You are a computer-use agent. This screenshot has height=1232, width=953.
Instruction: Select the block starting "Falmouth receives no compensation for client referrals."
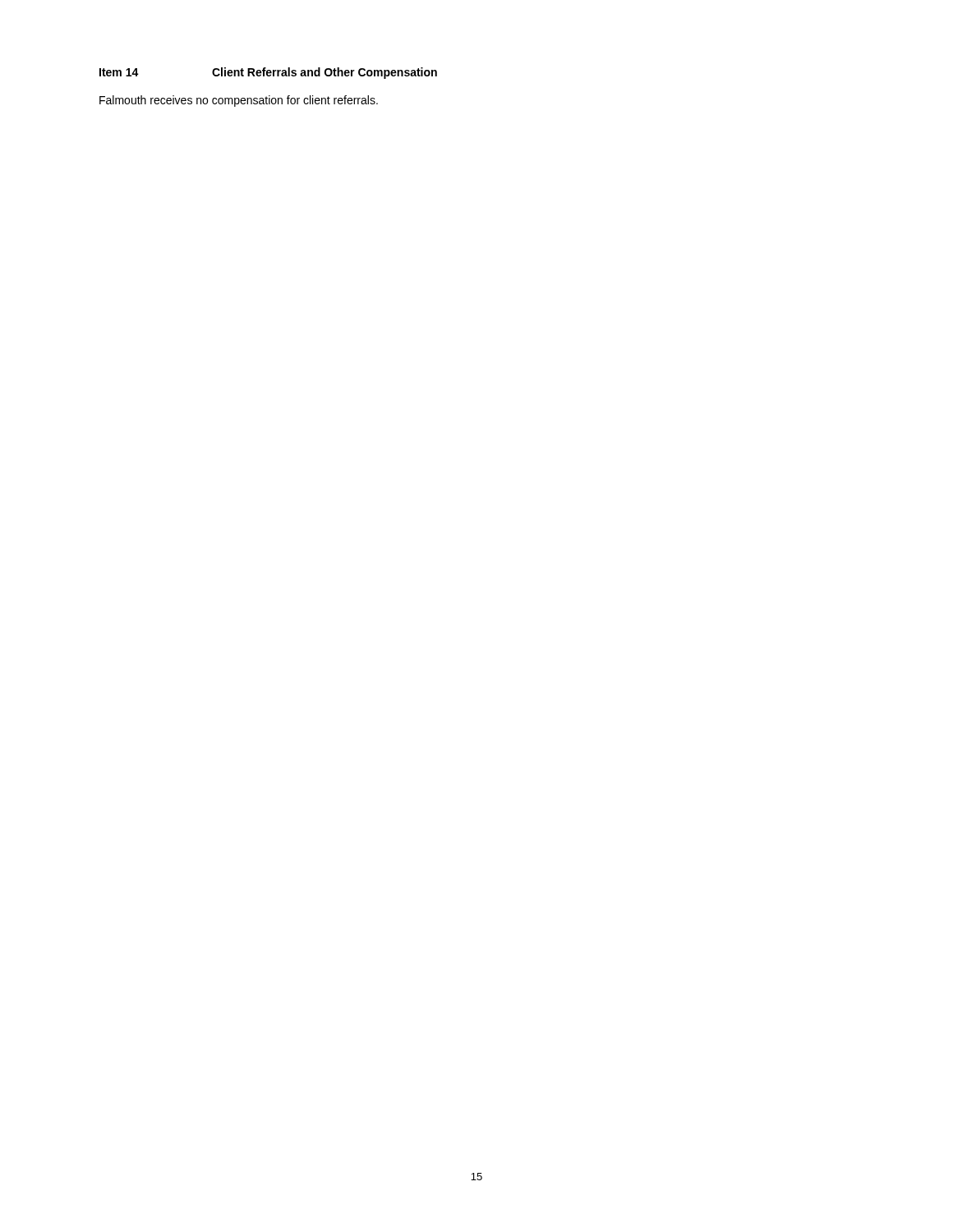click(239, 100)
